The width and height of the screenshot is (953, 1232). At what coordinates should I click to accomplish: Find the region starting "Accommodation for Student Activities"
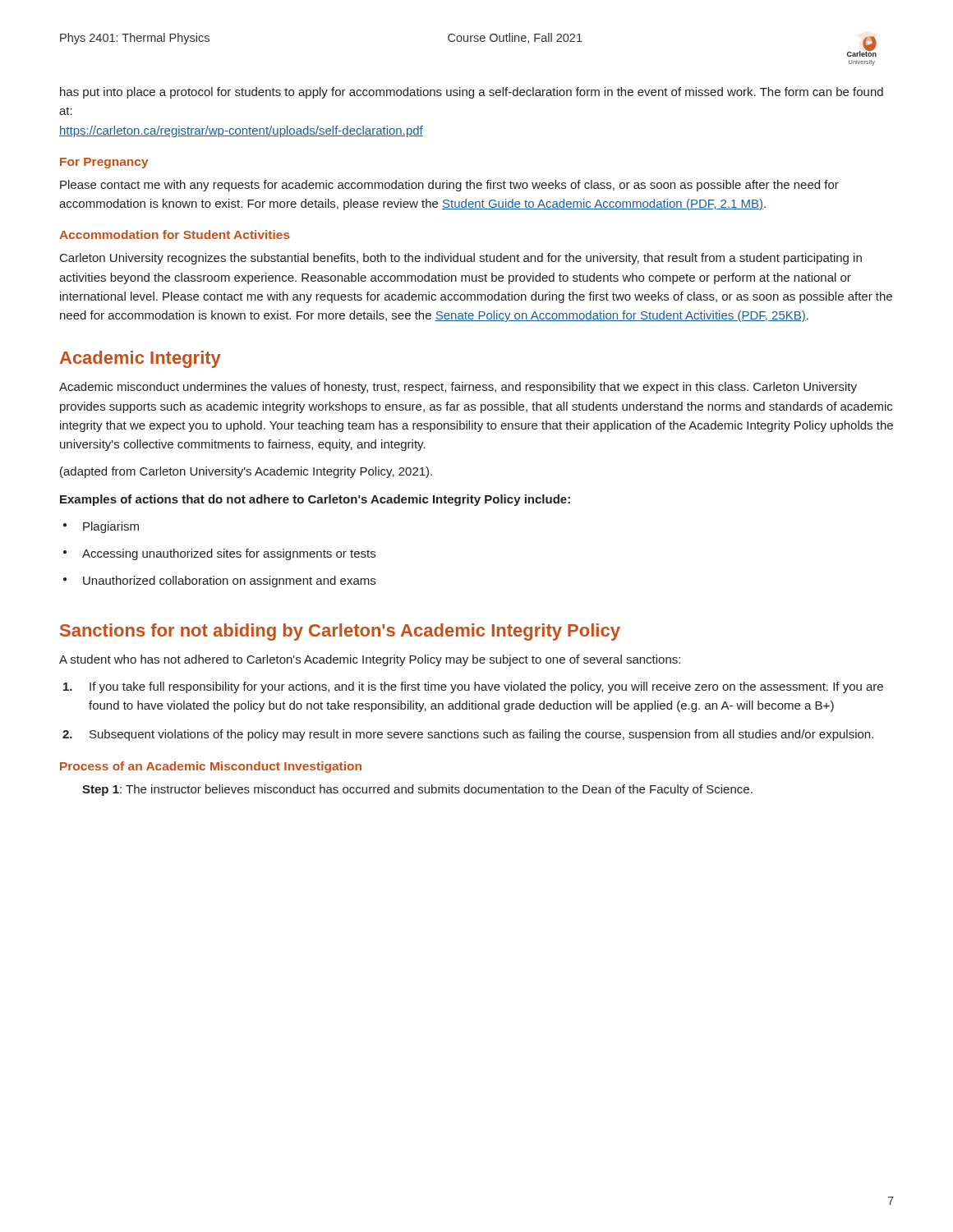coord(175,235)
